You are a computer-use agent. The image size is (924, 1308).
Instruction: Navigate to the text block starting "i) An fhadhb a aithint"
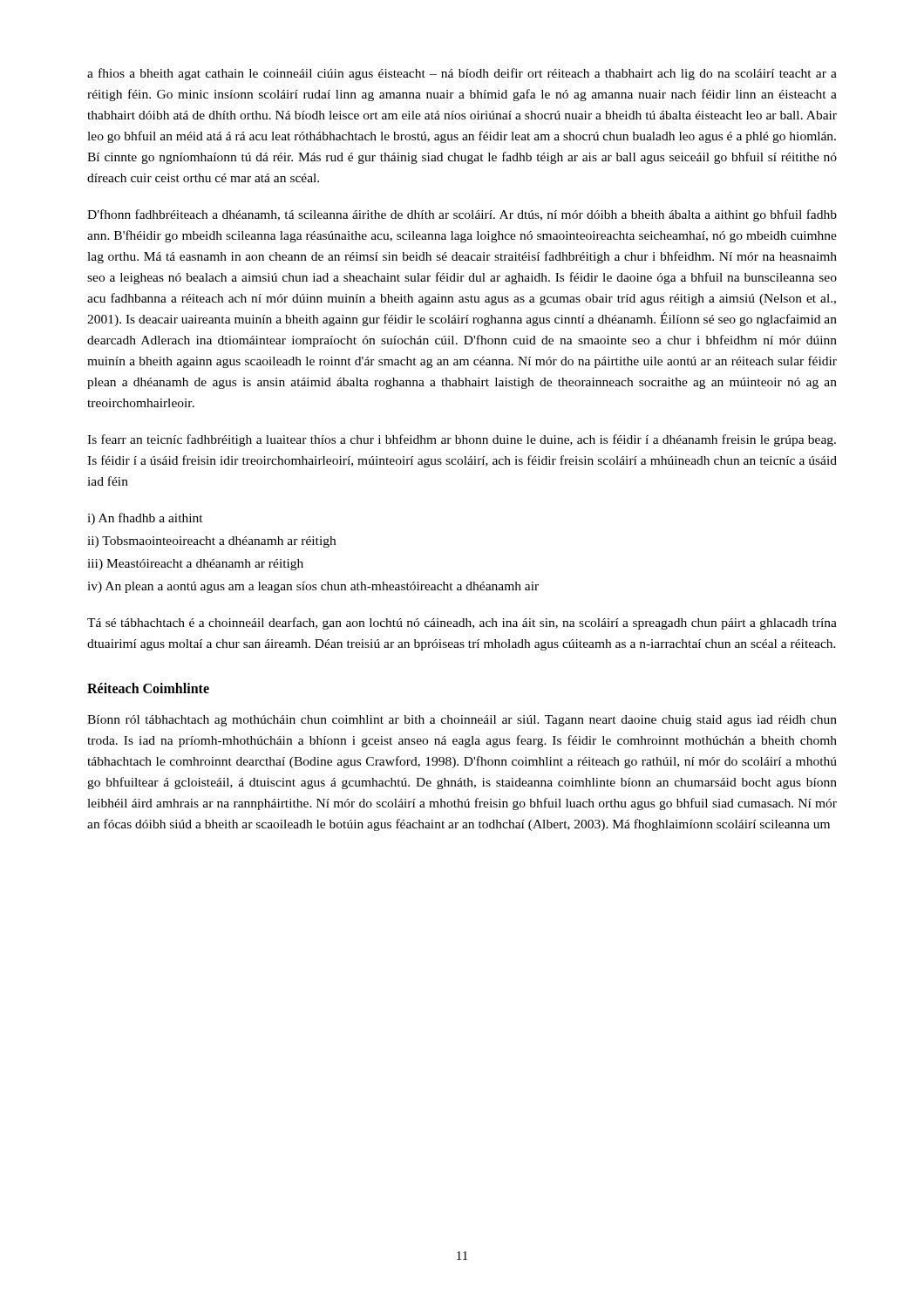(x=145, y=518)
